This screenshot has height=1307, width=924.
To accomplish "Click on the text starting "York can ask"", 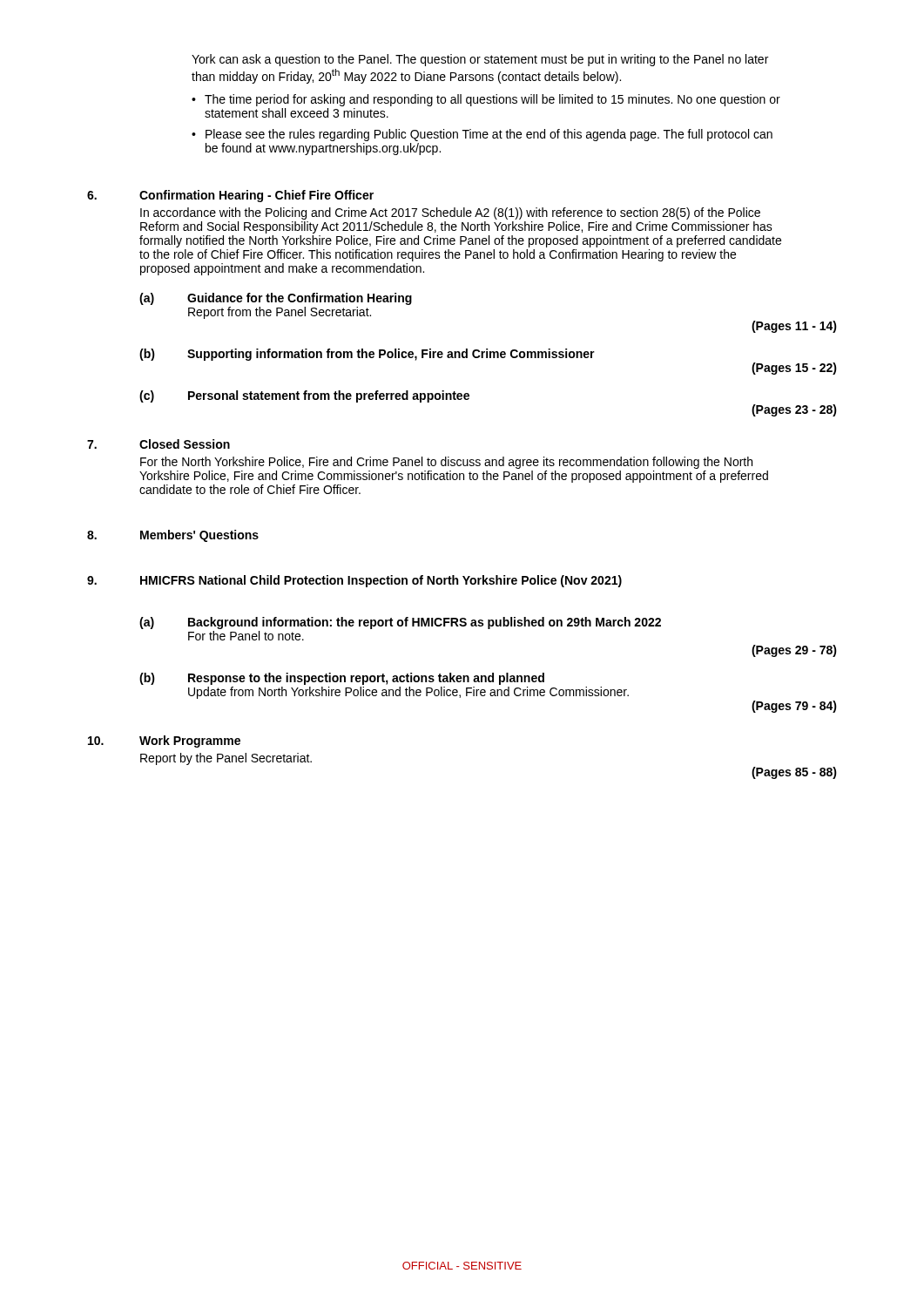I will coord(480,68).
